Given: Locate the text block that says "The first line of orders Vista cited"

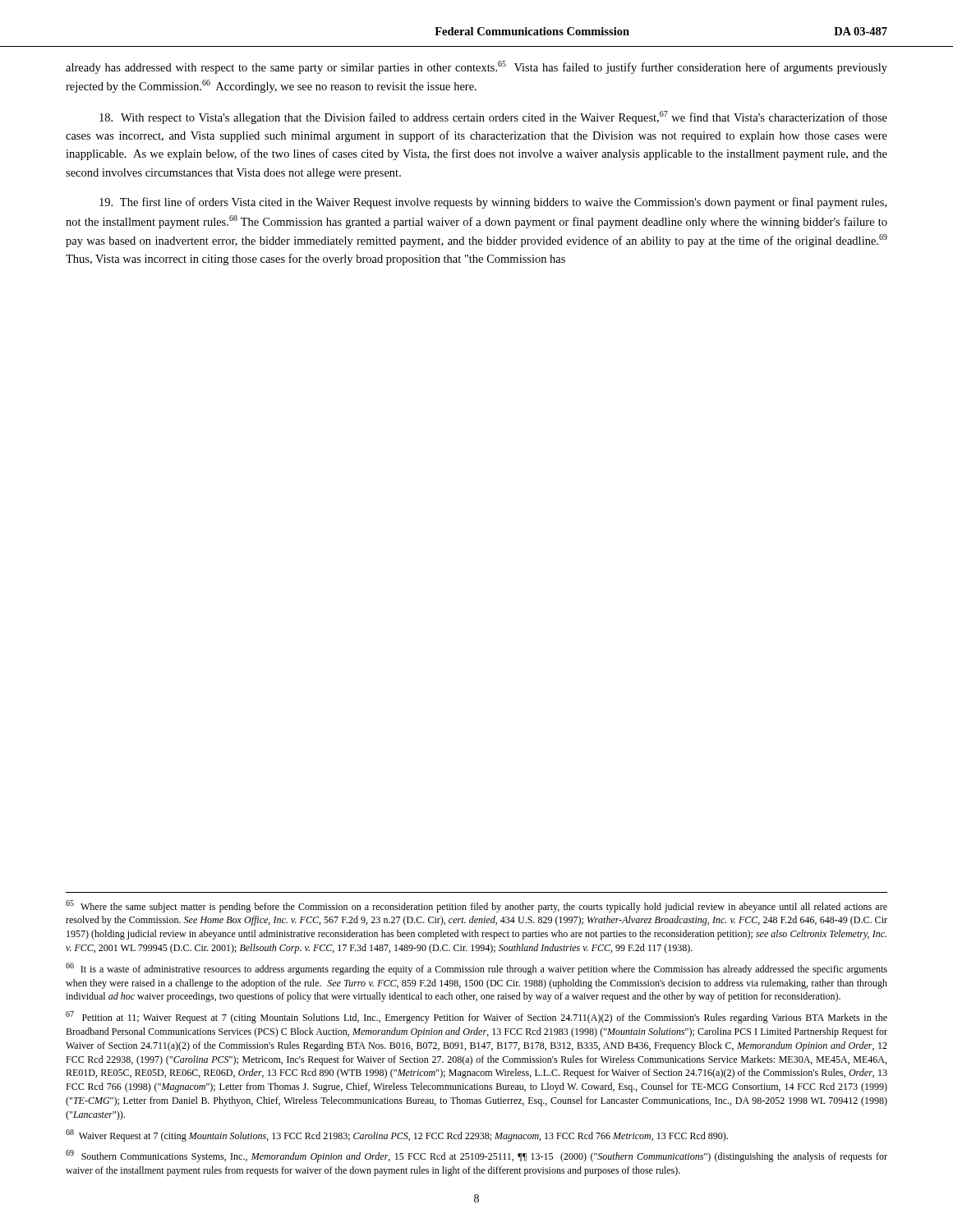Looking at the screenshot, I should pyautogui.click(x=476, y=231).
